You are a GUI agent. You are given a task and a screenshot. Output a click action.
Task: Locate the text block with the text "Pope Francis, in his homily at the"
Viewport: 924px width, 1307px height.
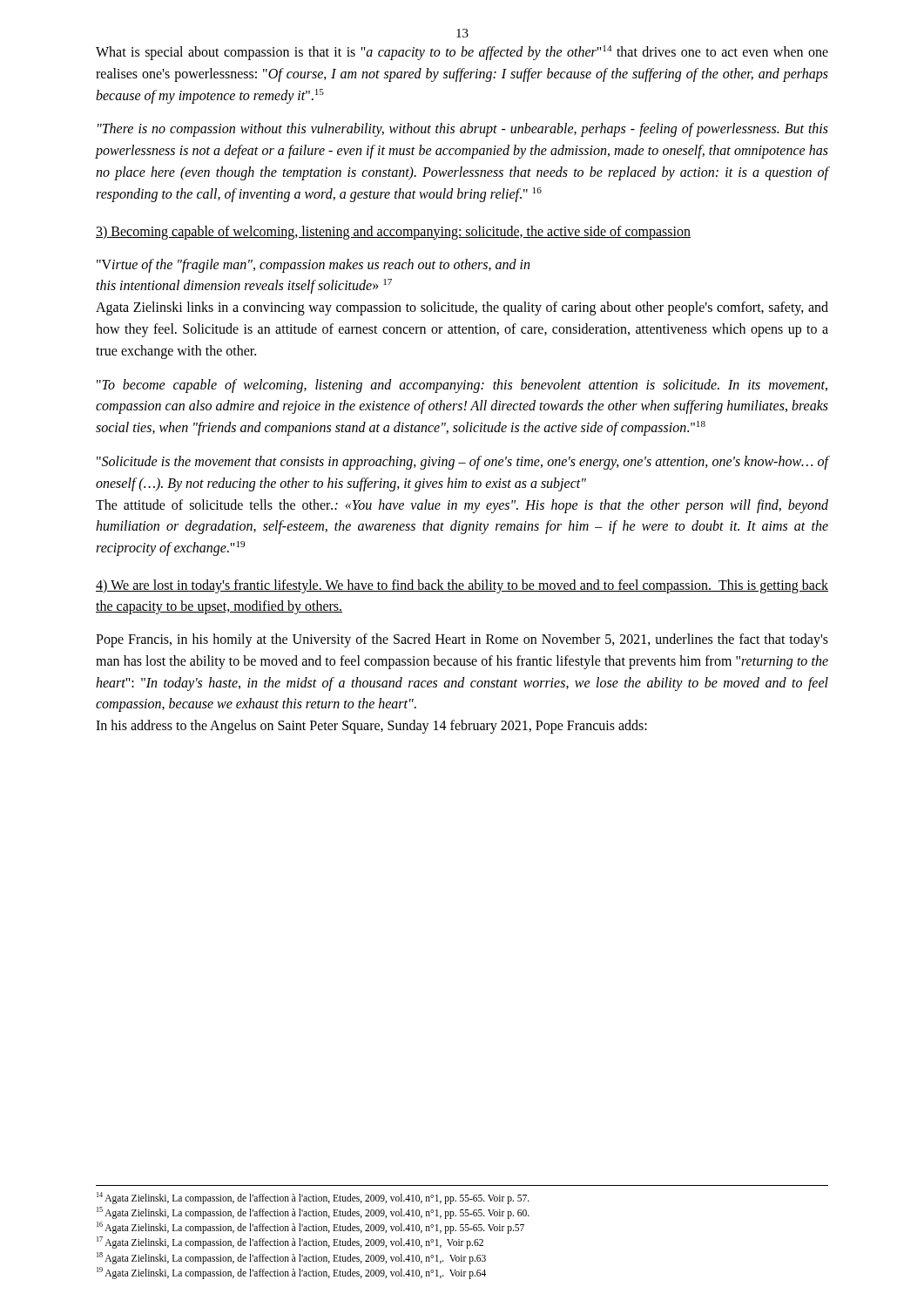[x=462, y=683]
